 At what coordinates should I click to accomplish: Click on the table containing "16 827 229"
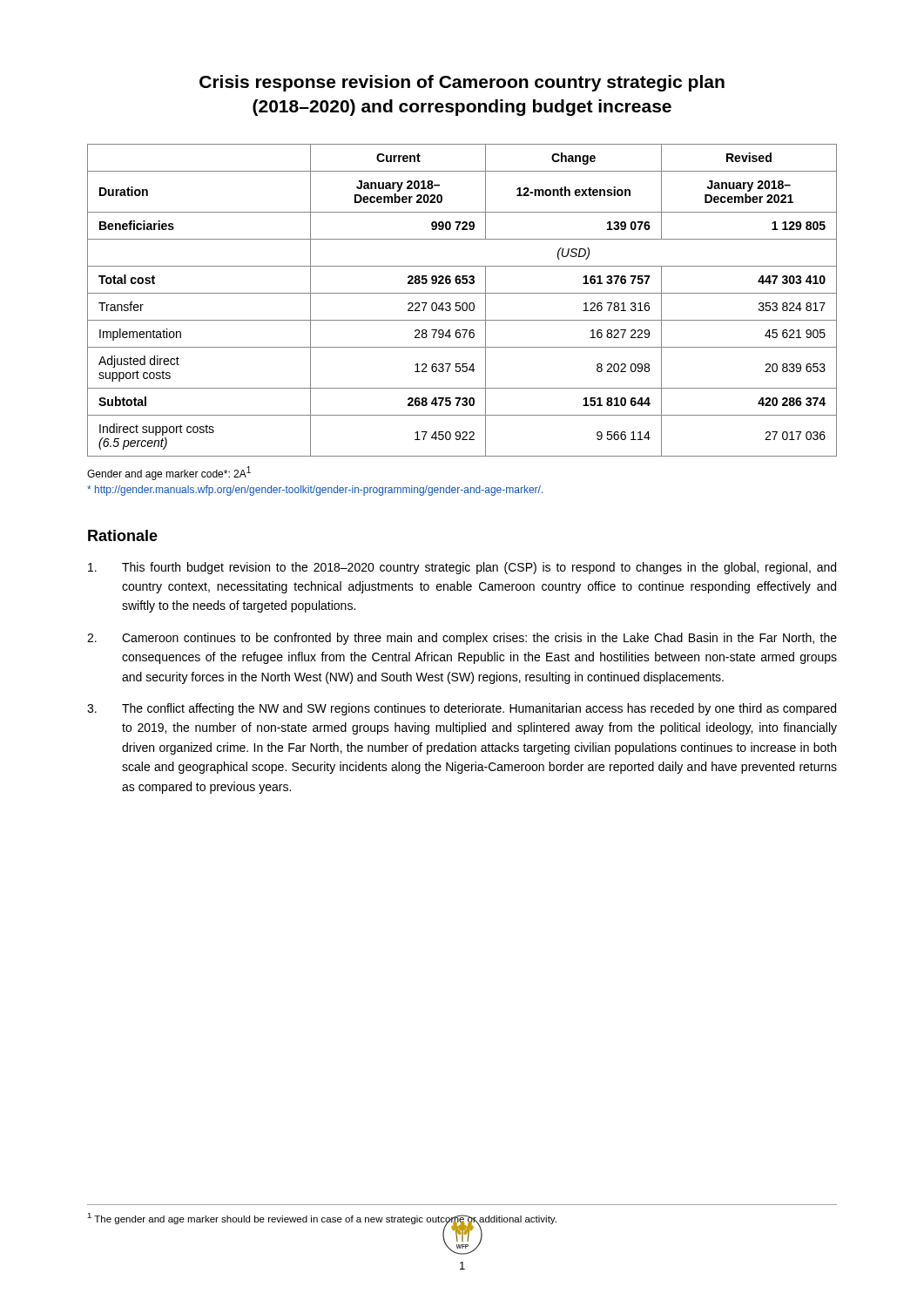pyautogui.click(x=462, y=300)
